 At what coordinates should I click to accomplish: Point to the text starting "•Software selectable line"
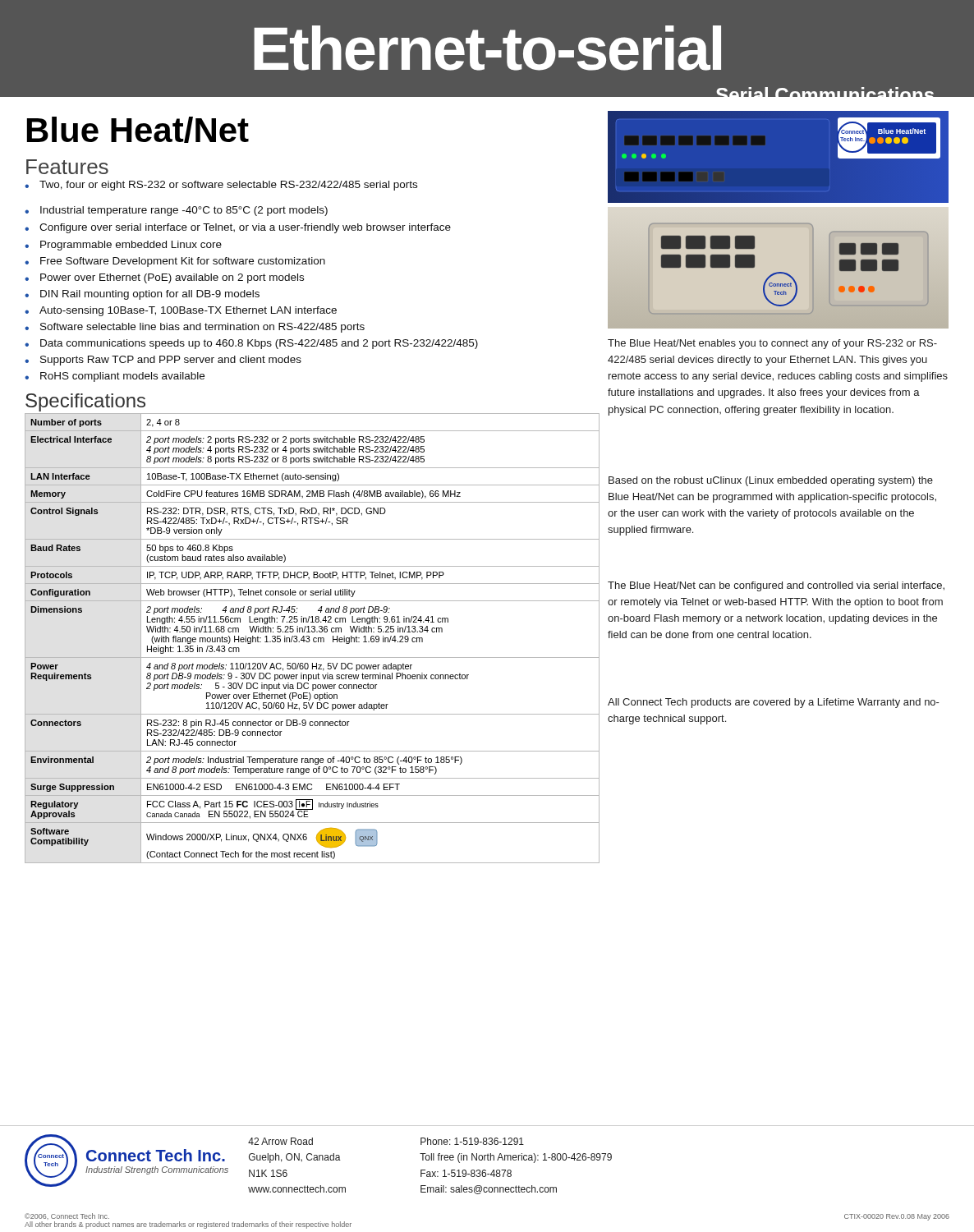click(x=195, y=327)
